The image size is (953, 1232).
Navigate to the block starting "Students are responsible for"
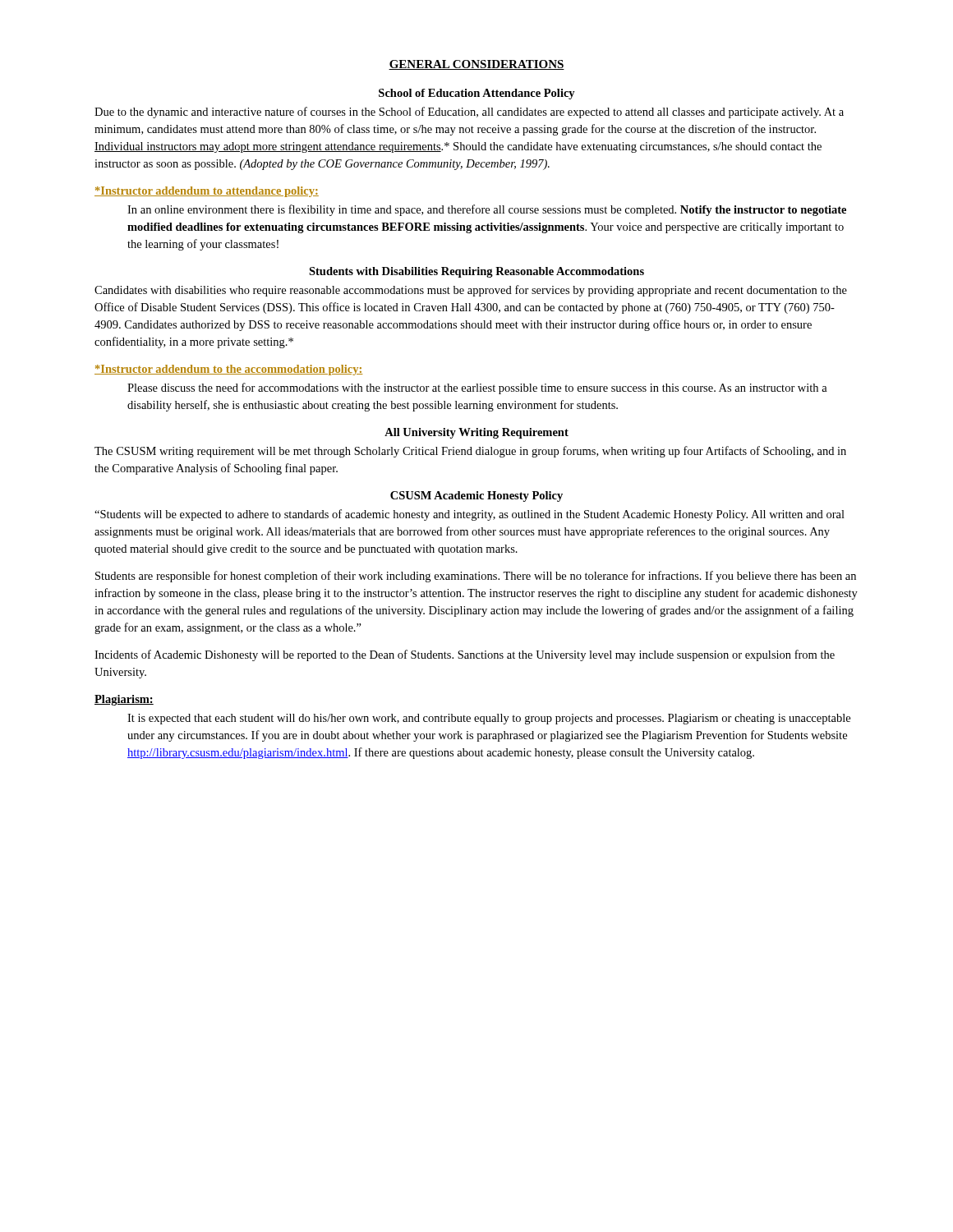tap(476, 602)
